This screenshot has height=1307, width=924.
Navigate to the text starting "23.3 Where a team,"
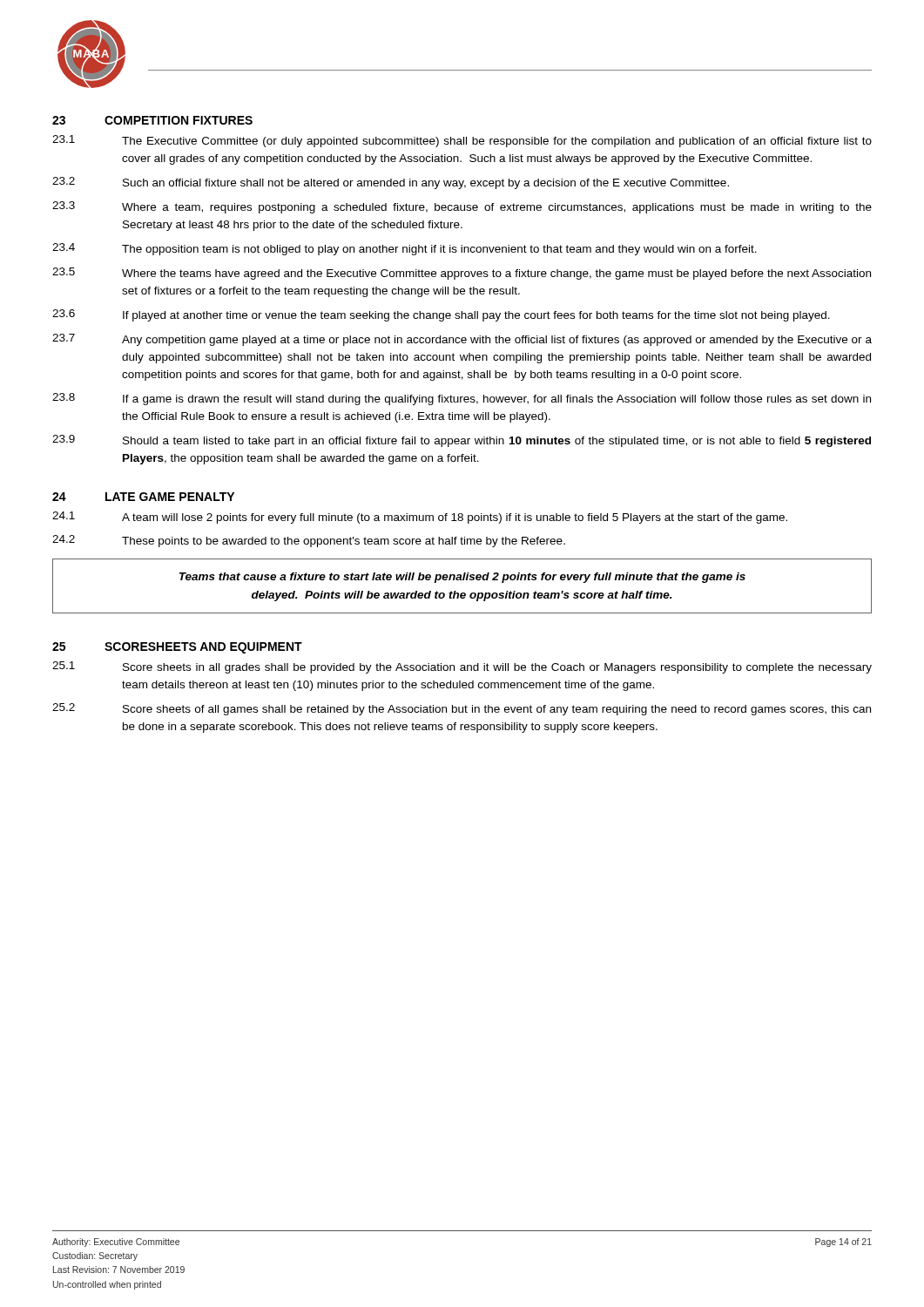coord(462,216)
